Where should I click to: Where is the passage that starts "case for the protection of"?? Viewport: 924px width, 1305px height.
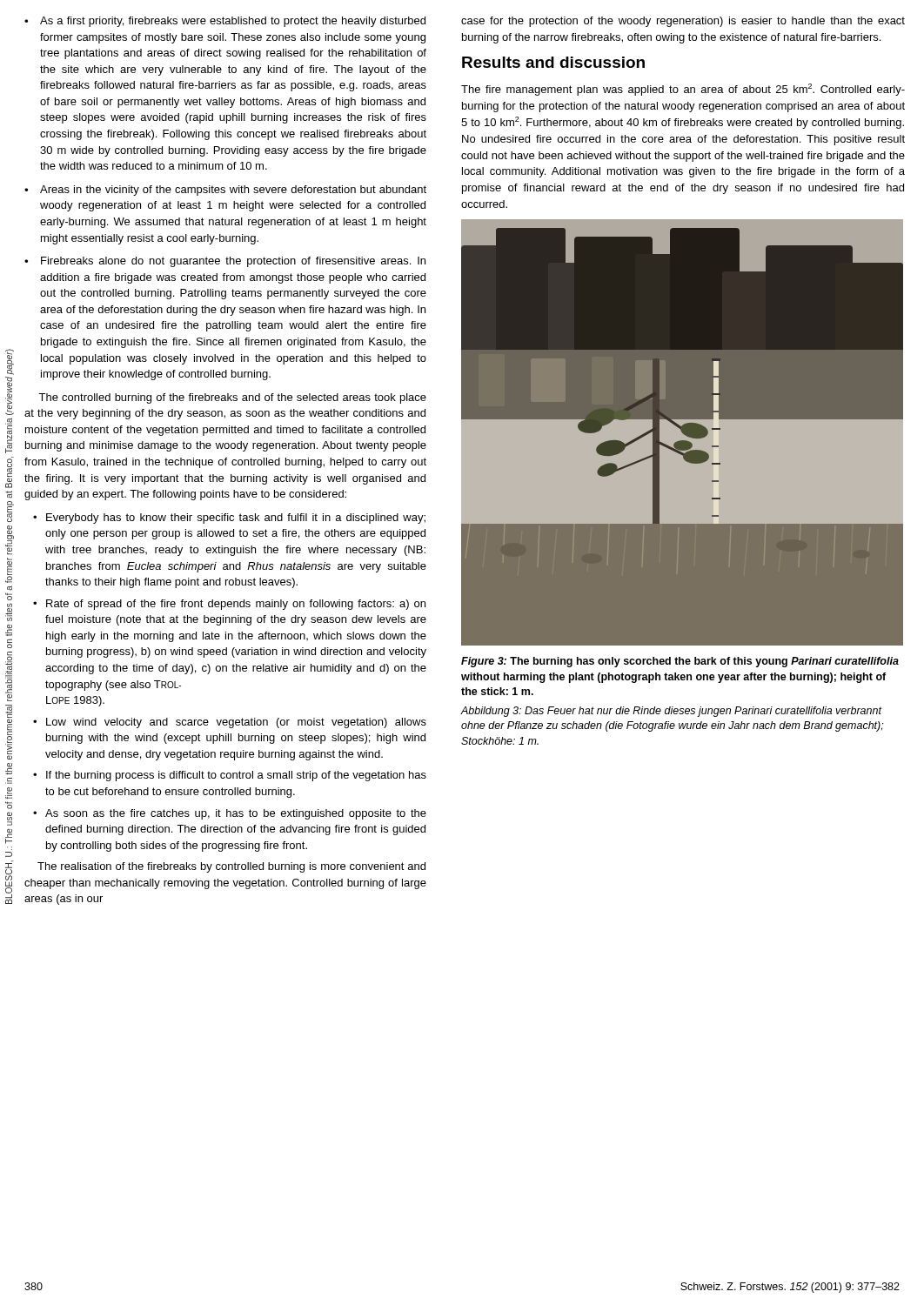pos(683,29)
